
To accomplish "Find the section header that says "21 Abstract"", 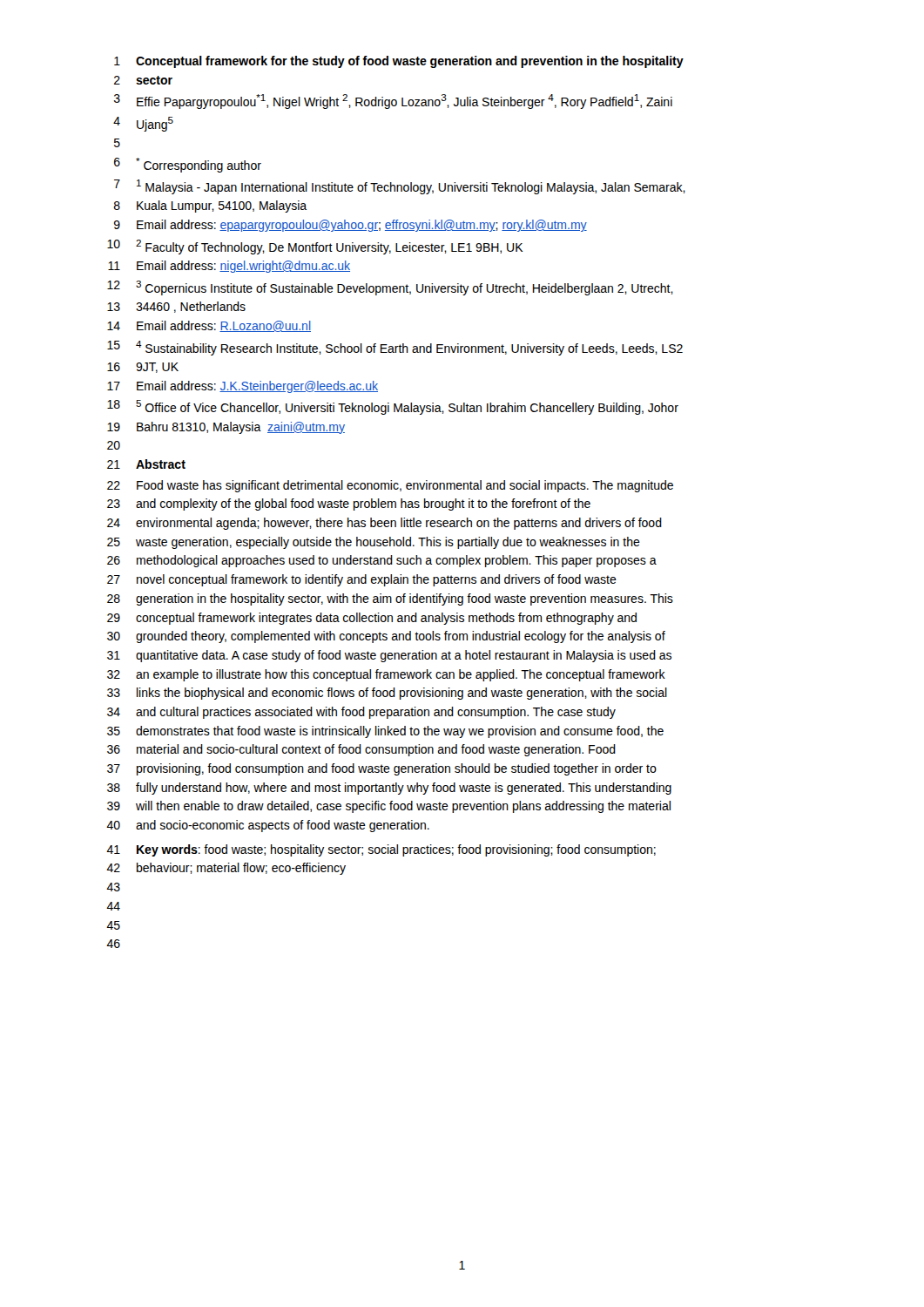I will (146, 464).
